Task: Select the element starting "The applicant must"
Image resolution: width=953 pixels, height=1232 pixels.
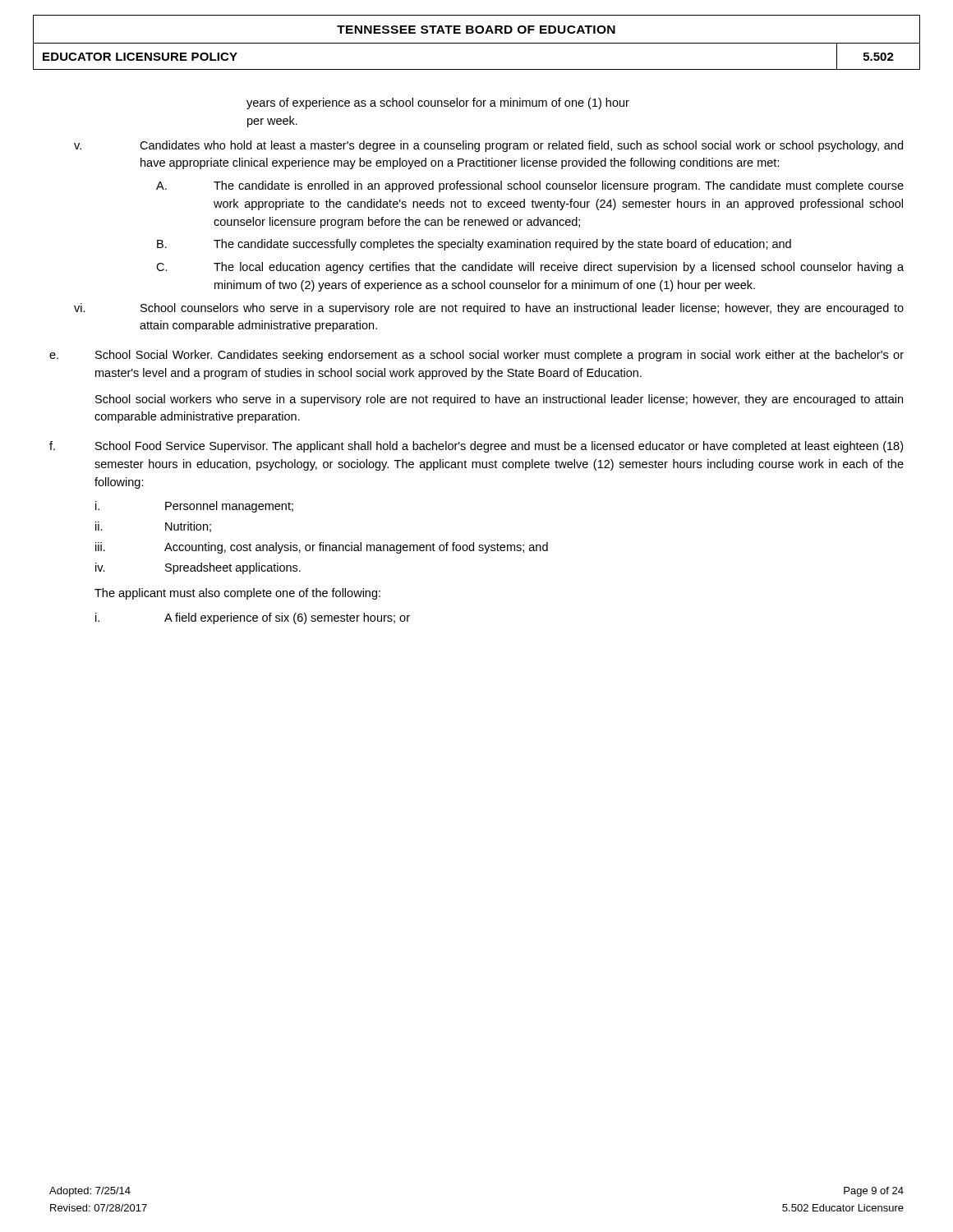Action: coord(238,593)
